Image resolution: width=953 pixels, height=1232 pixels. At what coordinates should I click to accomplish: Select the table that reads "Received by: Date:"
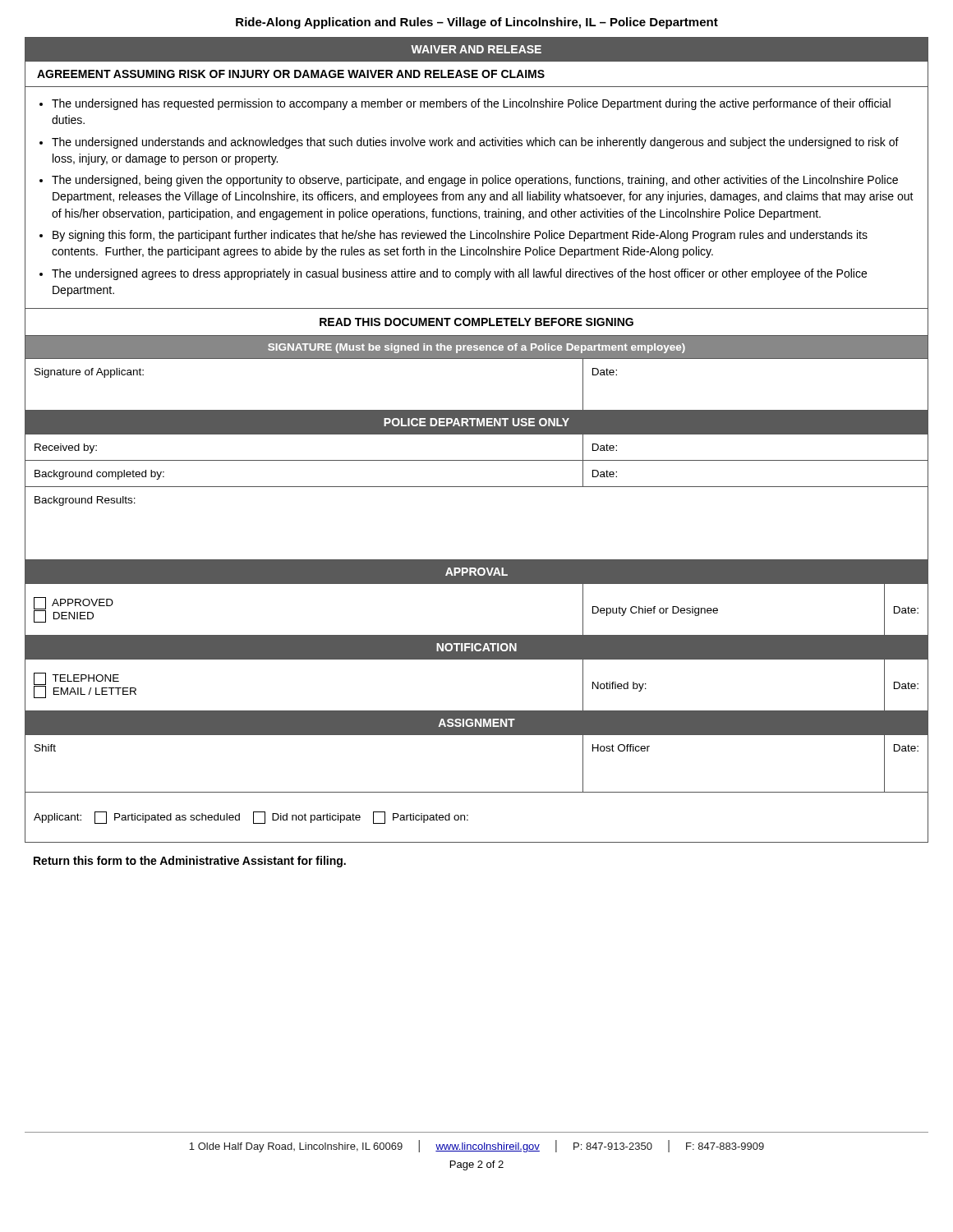point(476,447)
